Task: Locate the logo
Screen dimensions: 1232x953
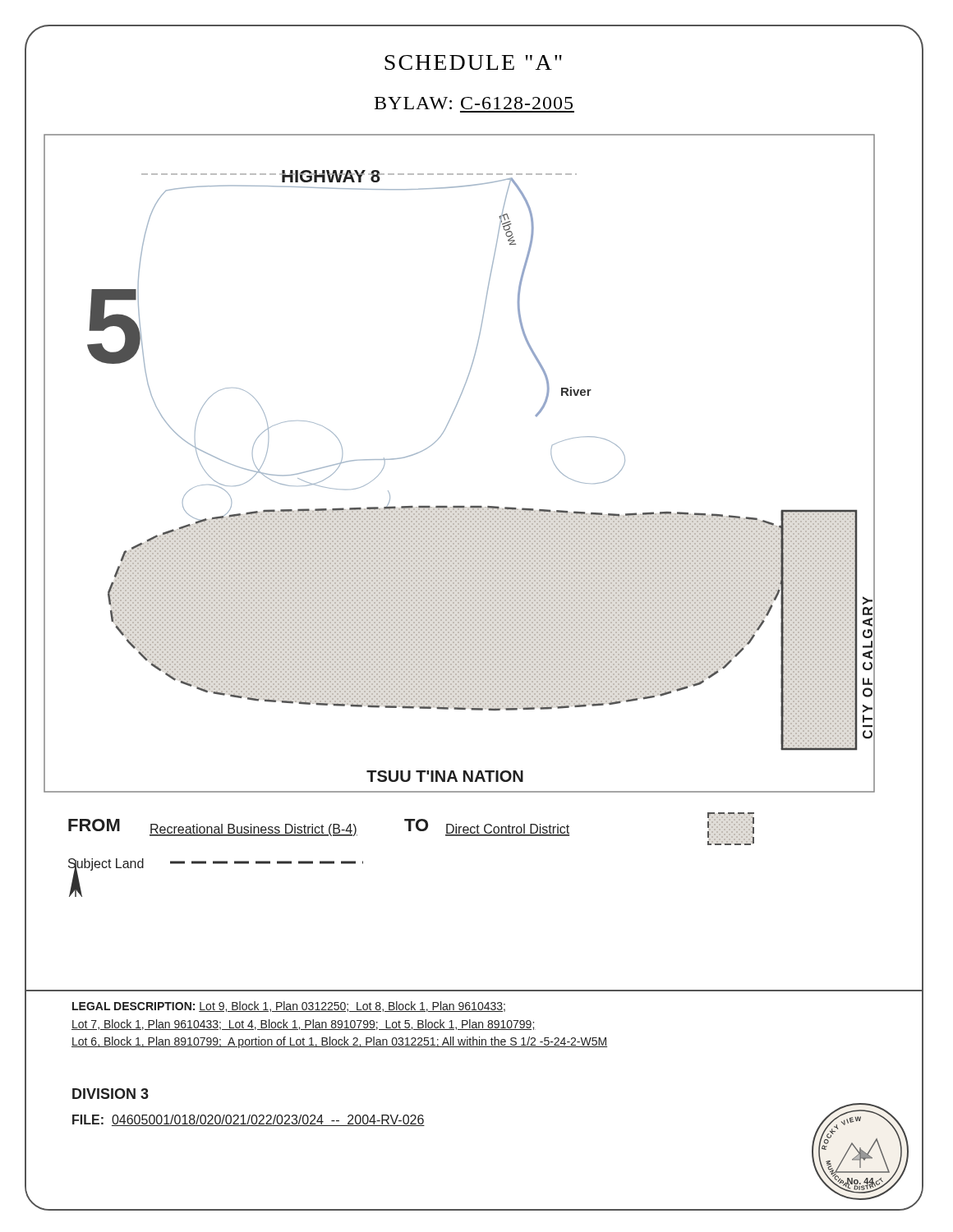Action: [x=860, y=1152]
